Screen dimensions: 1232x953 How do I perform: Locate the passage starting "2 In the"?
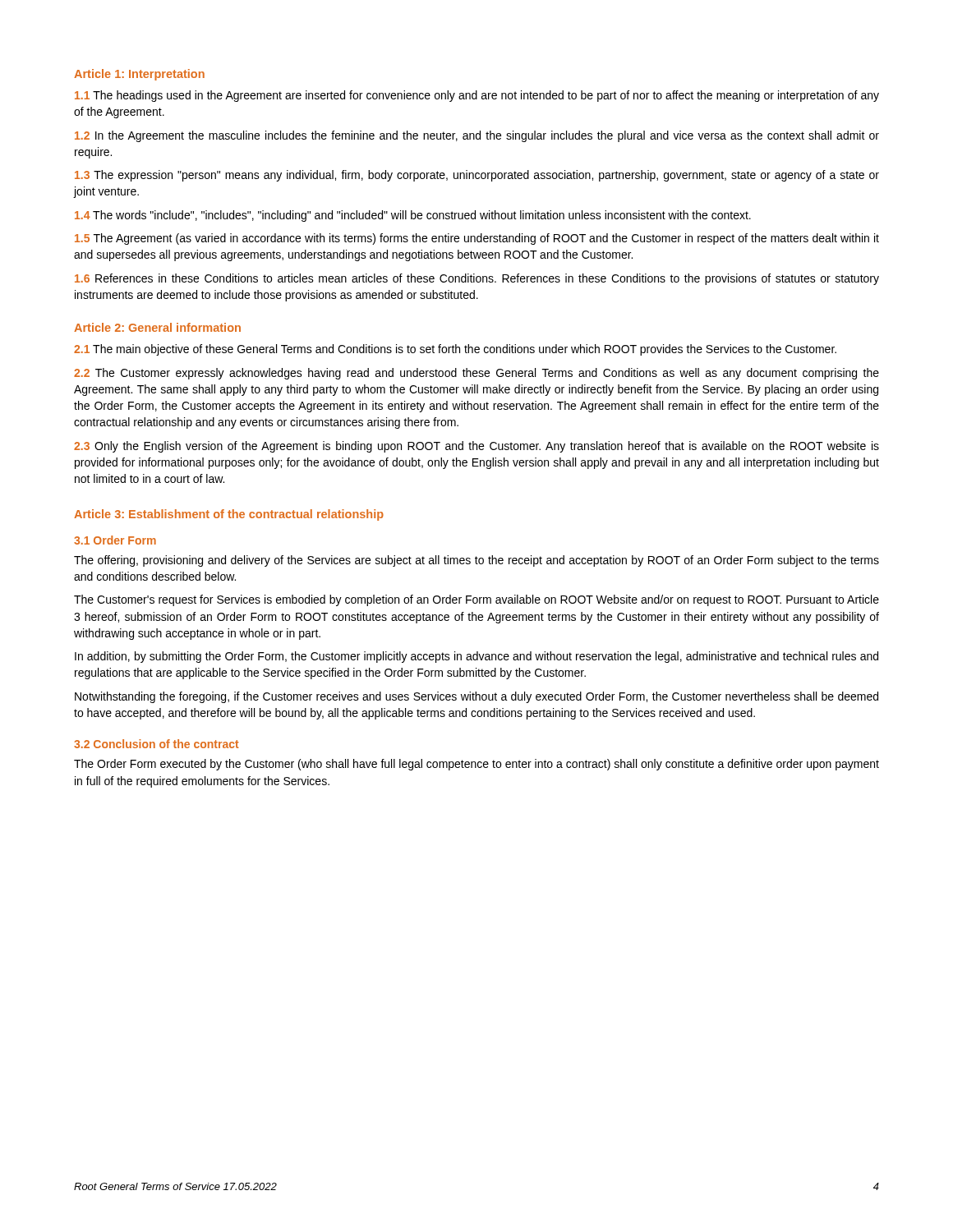[x=476, y=144]
